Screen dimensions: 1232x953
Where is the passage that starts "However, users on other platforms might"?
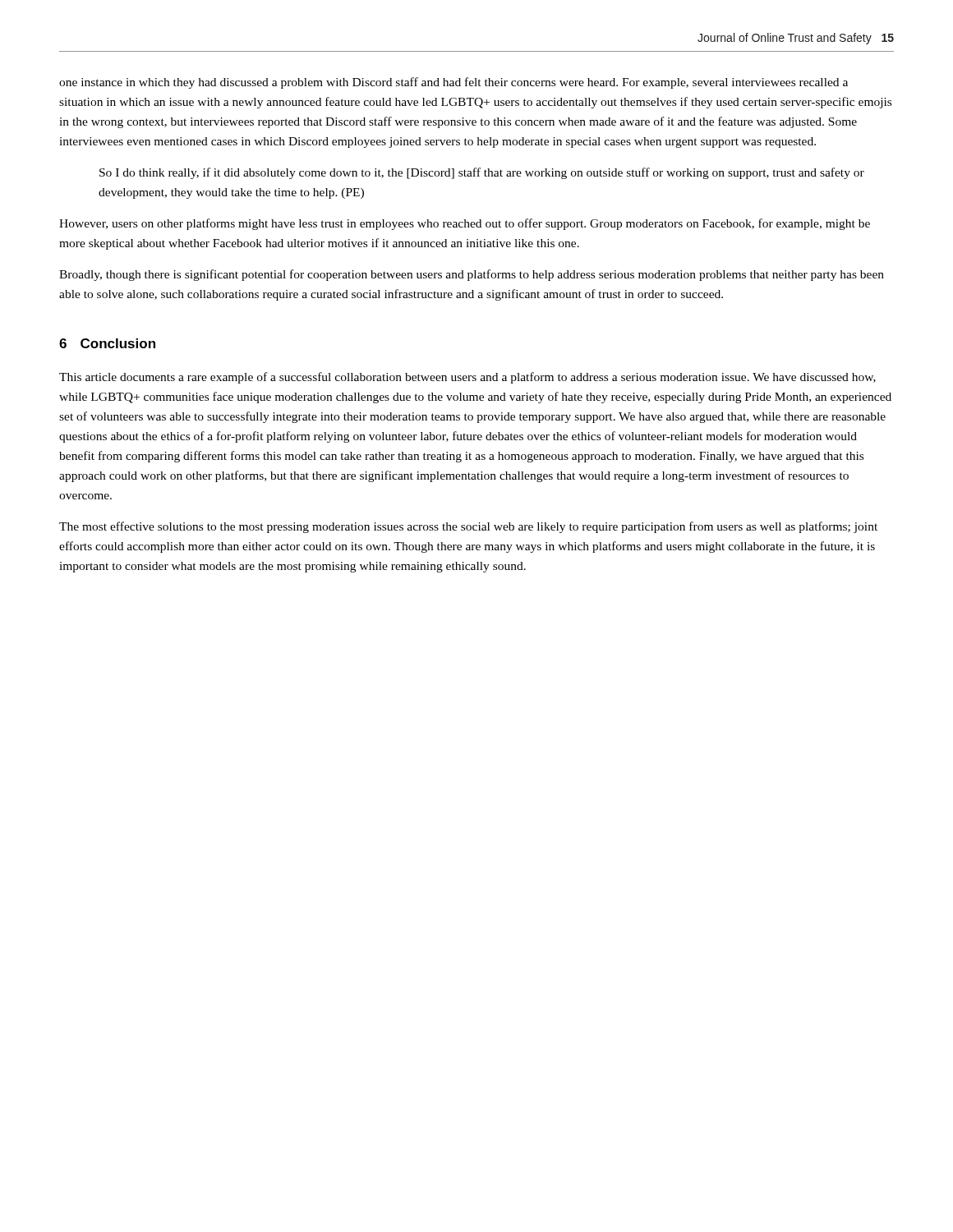465,233
